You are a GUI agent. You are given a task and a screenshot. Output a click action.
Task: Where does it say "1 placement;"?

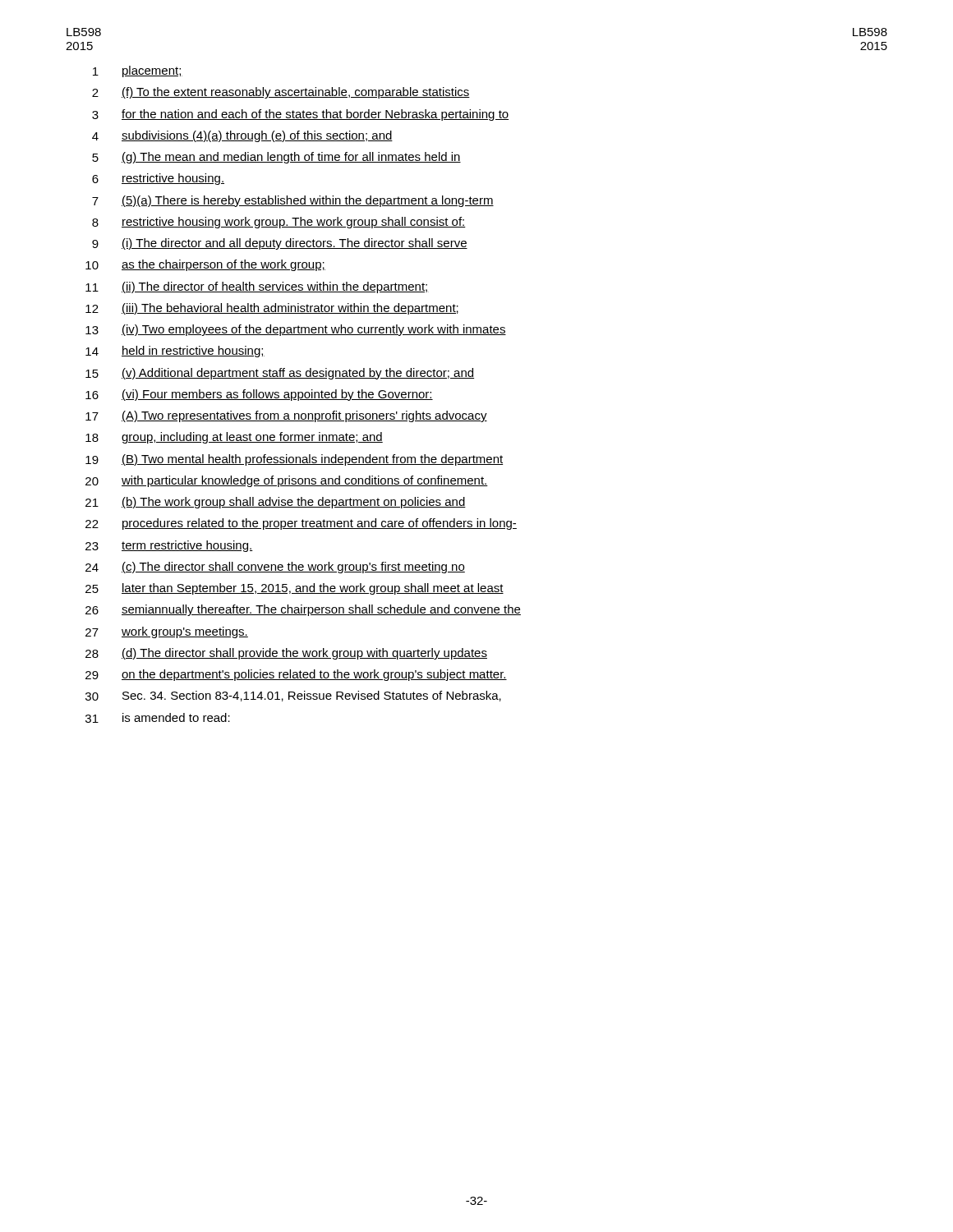pyautogui.click(x=138, y=71)
